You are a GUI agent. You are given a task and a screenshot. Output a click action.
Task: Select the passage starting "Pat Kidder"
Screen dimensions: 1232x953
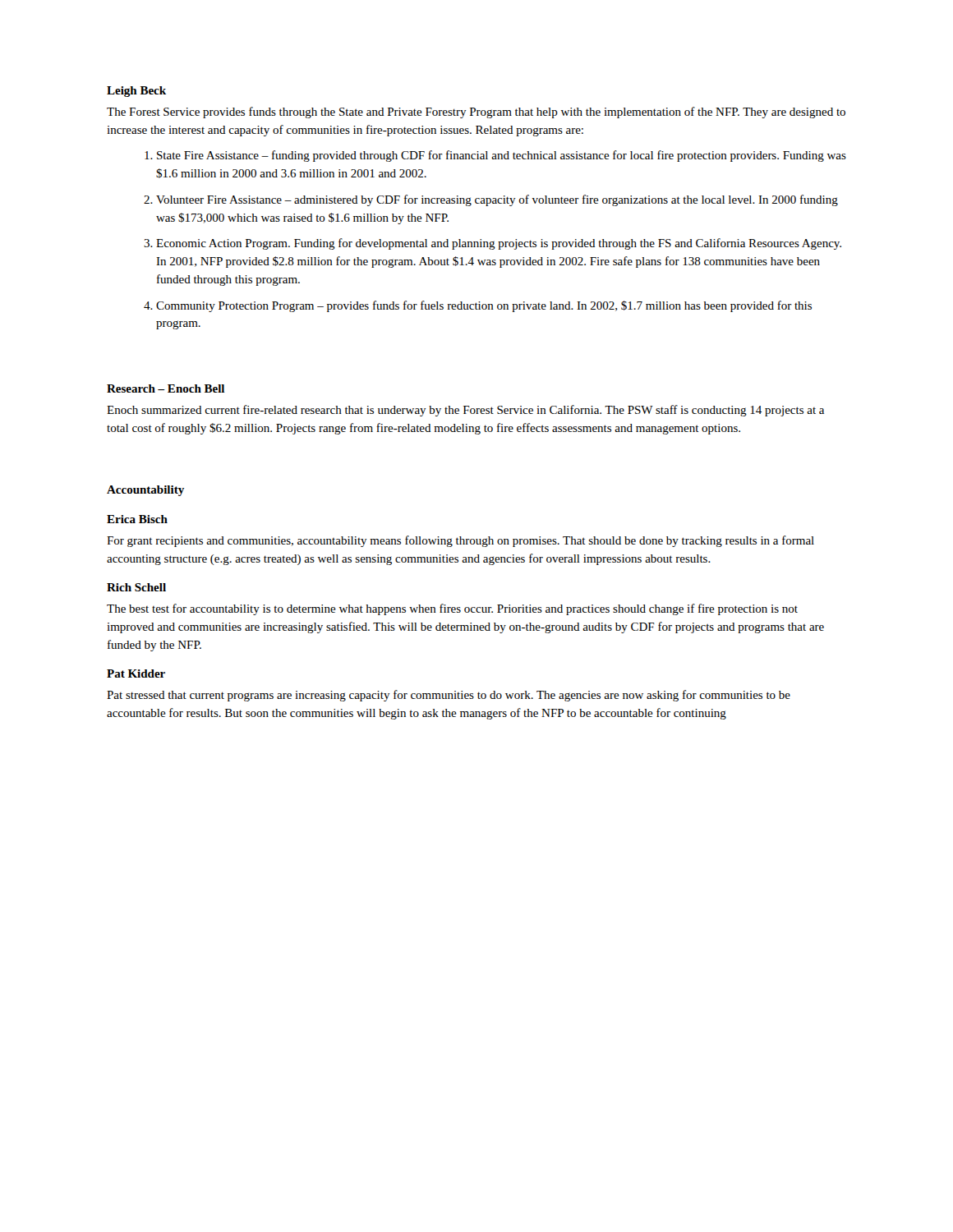pyautogui.click(x=136, y=674)
